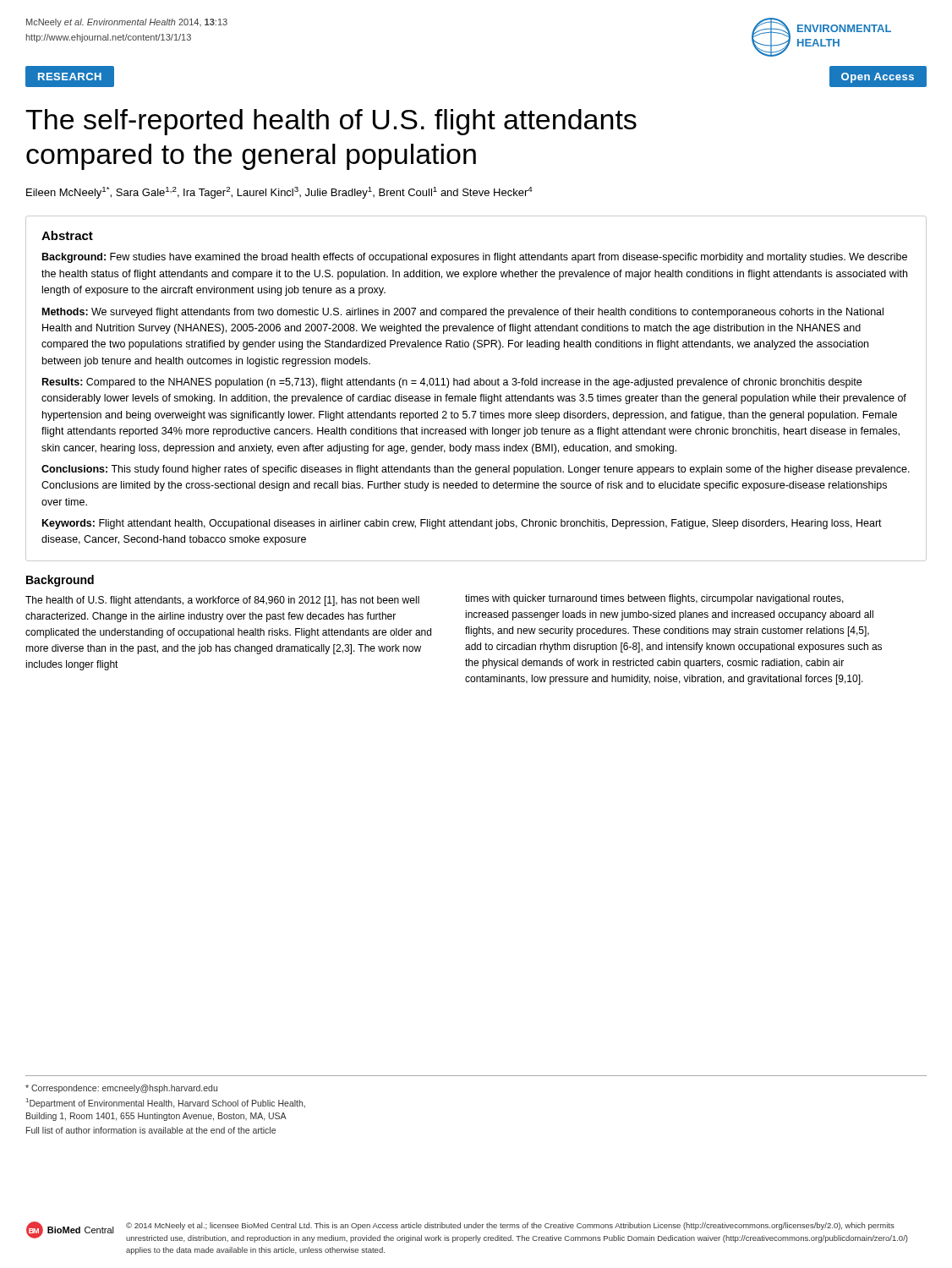Locate the block of text that opens with "Methods: We surveyed"
This screenshot has height=1268, width=952.
click(463, 336)
